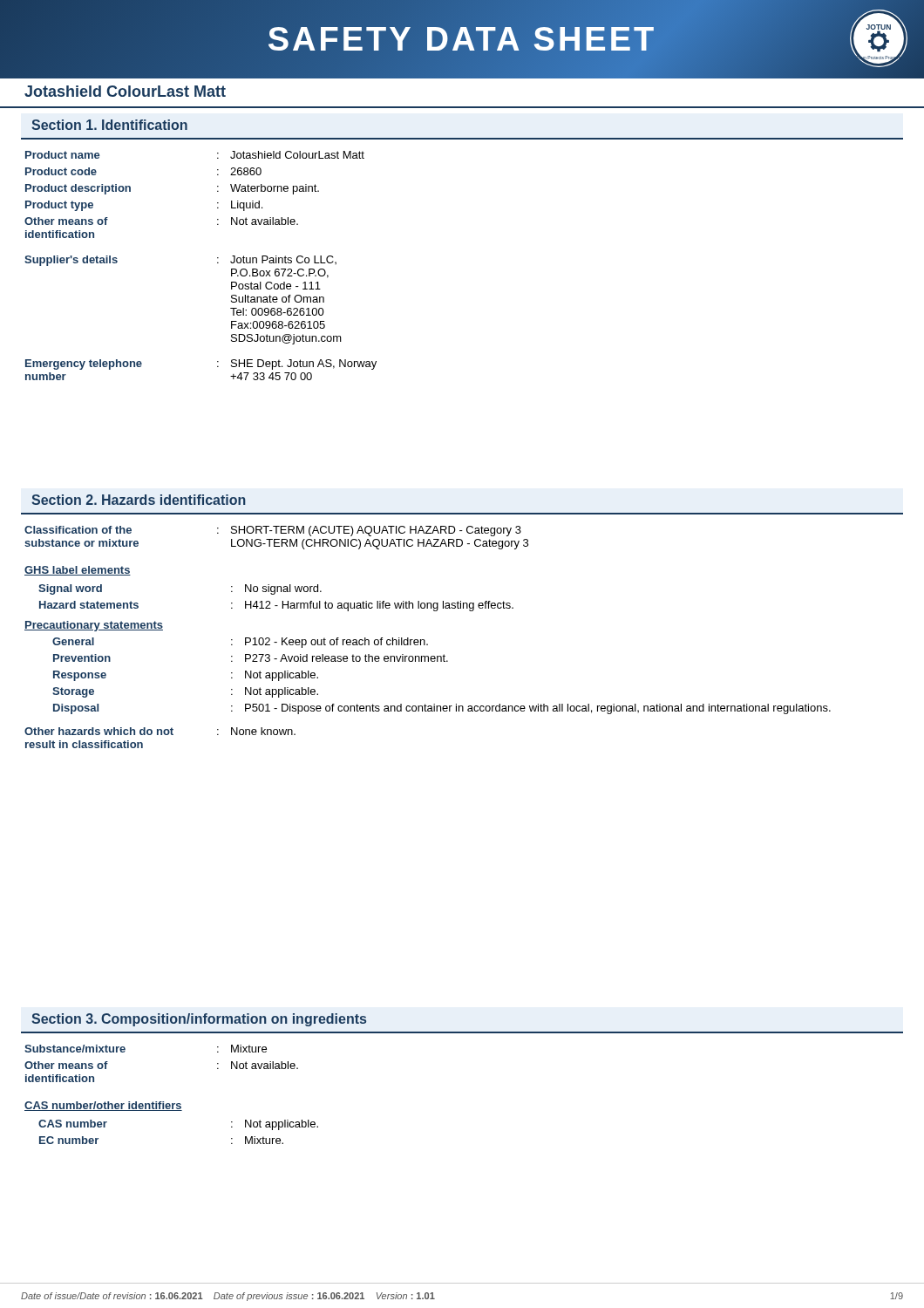
Task: Select the title that reads "Jotashield ColourLast Matt"
Action: coord(125,92)
